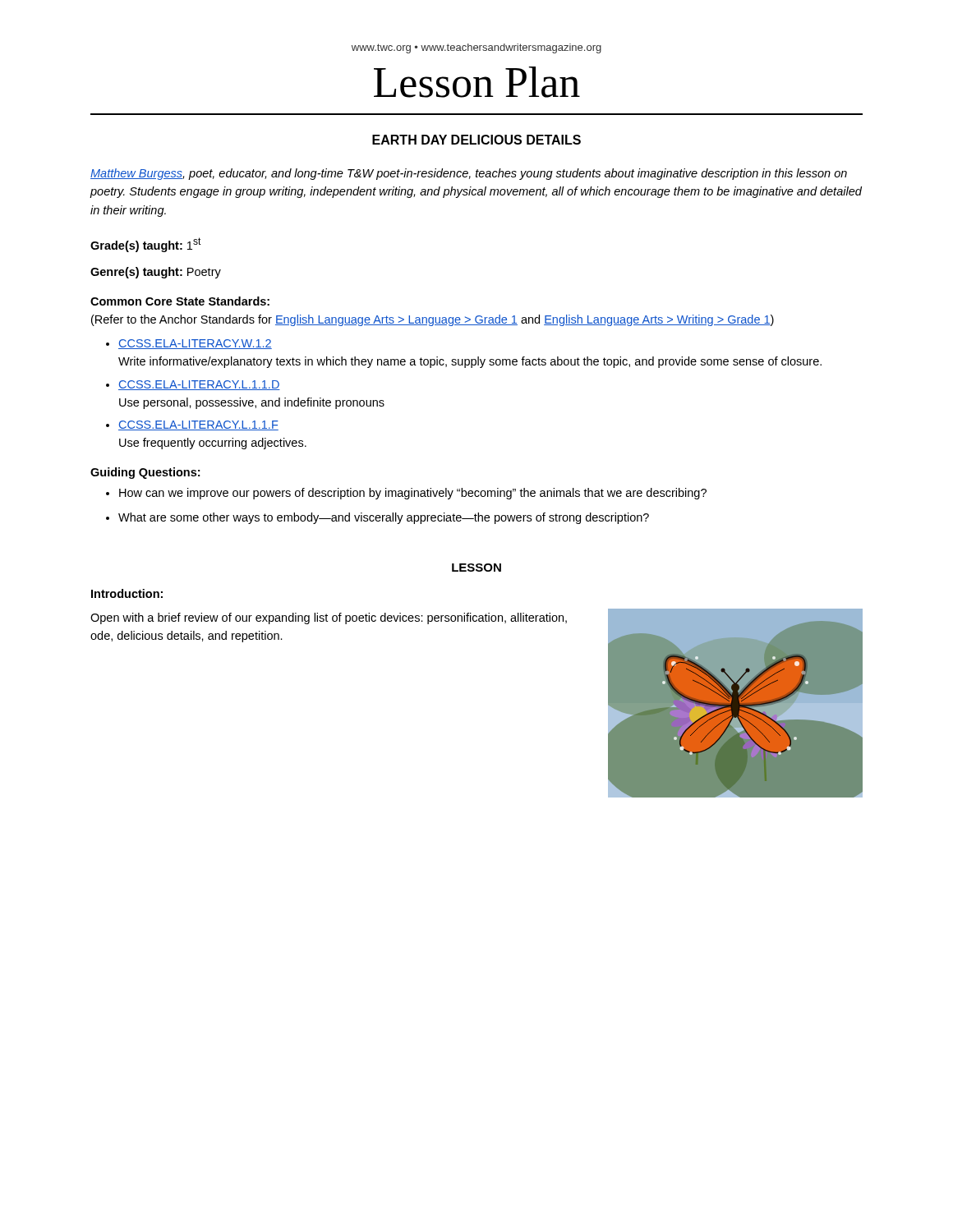Navigate to the region starting "(Refer to the"
Screen dimensions: 1232x953
(432, 319)
